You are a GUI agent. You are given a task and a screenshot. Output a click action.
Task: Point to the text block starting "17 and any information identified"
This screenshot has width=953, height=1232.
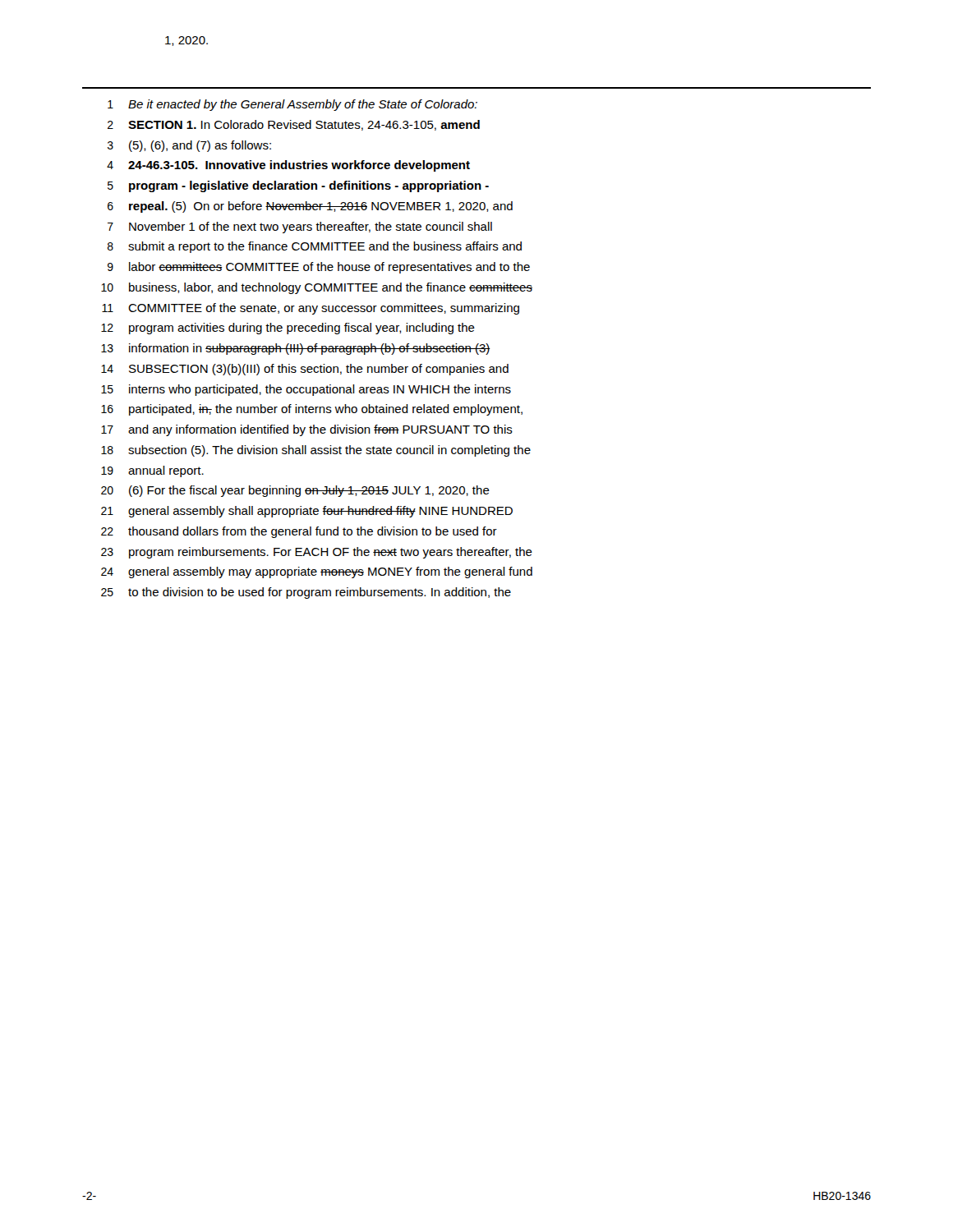pyautogui.click(x=476, y=430)
